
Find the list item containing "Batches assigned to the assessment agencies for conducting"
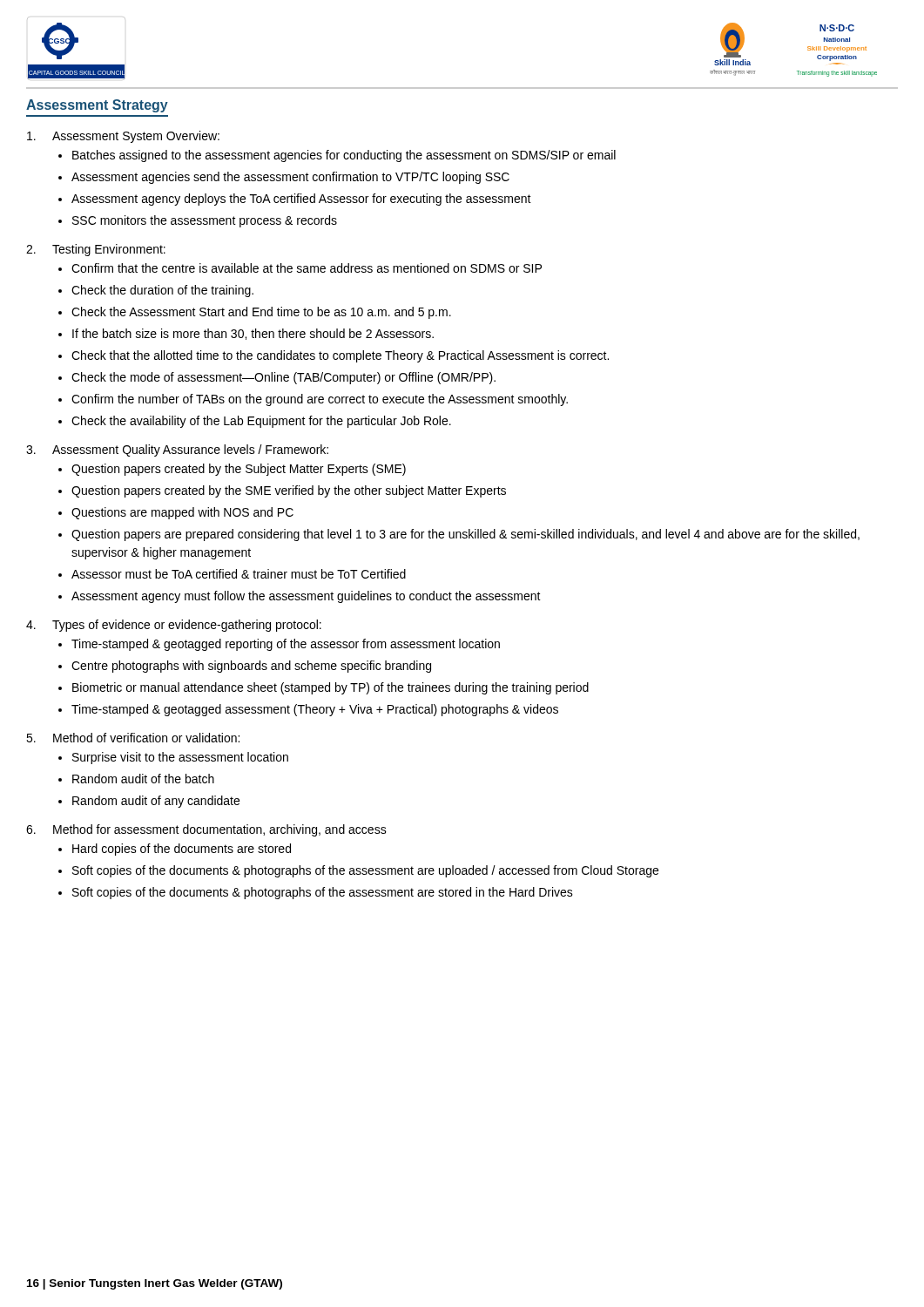click(344, 155)
